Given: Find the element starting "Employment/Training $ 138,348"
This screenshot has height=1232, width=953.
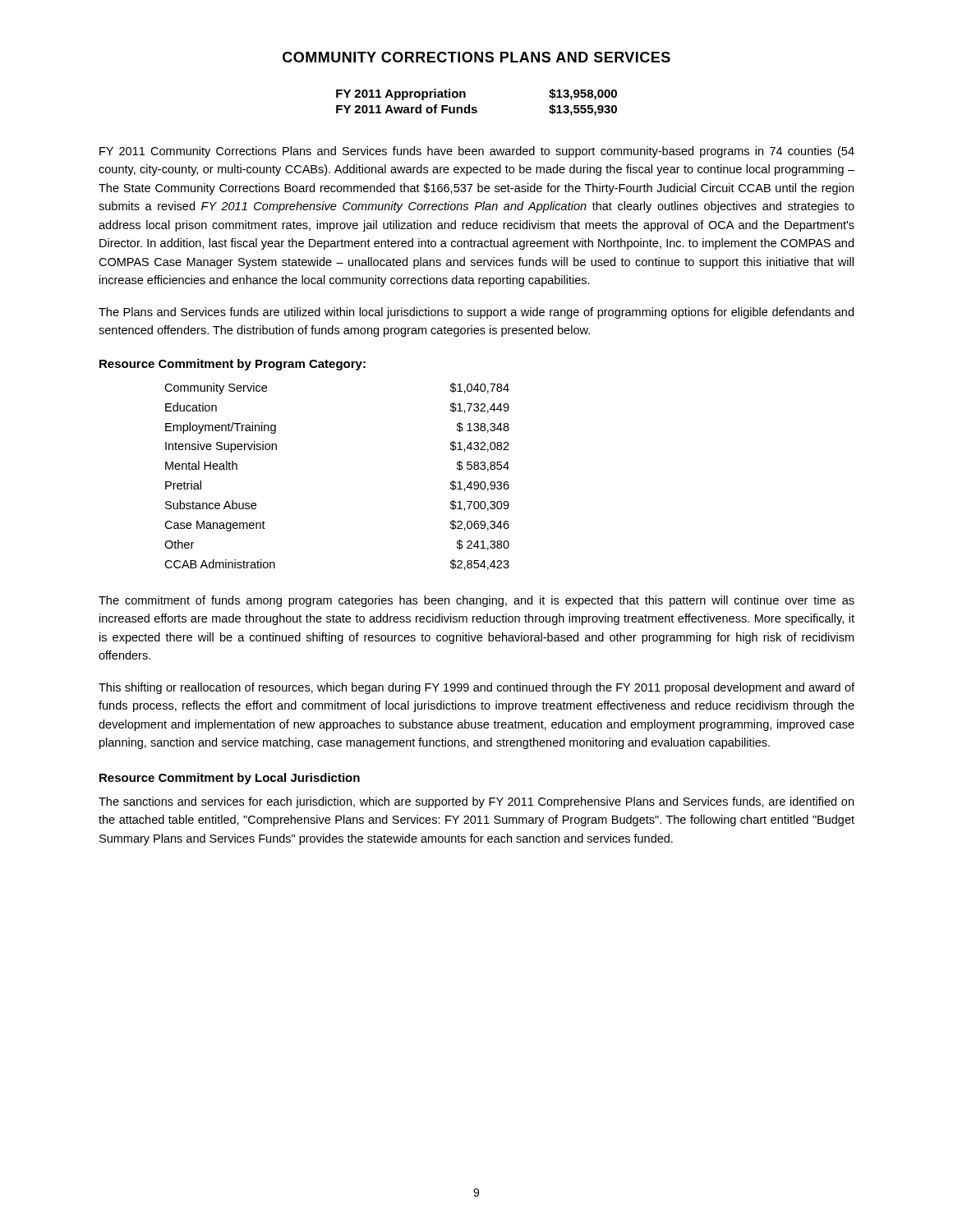Looking at the screenshot, I should coord(217,428).
